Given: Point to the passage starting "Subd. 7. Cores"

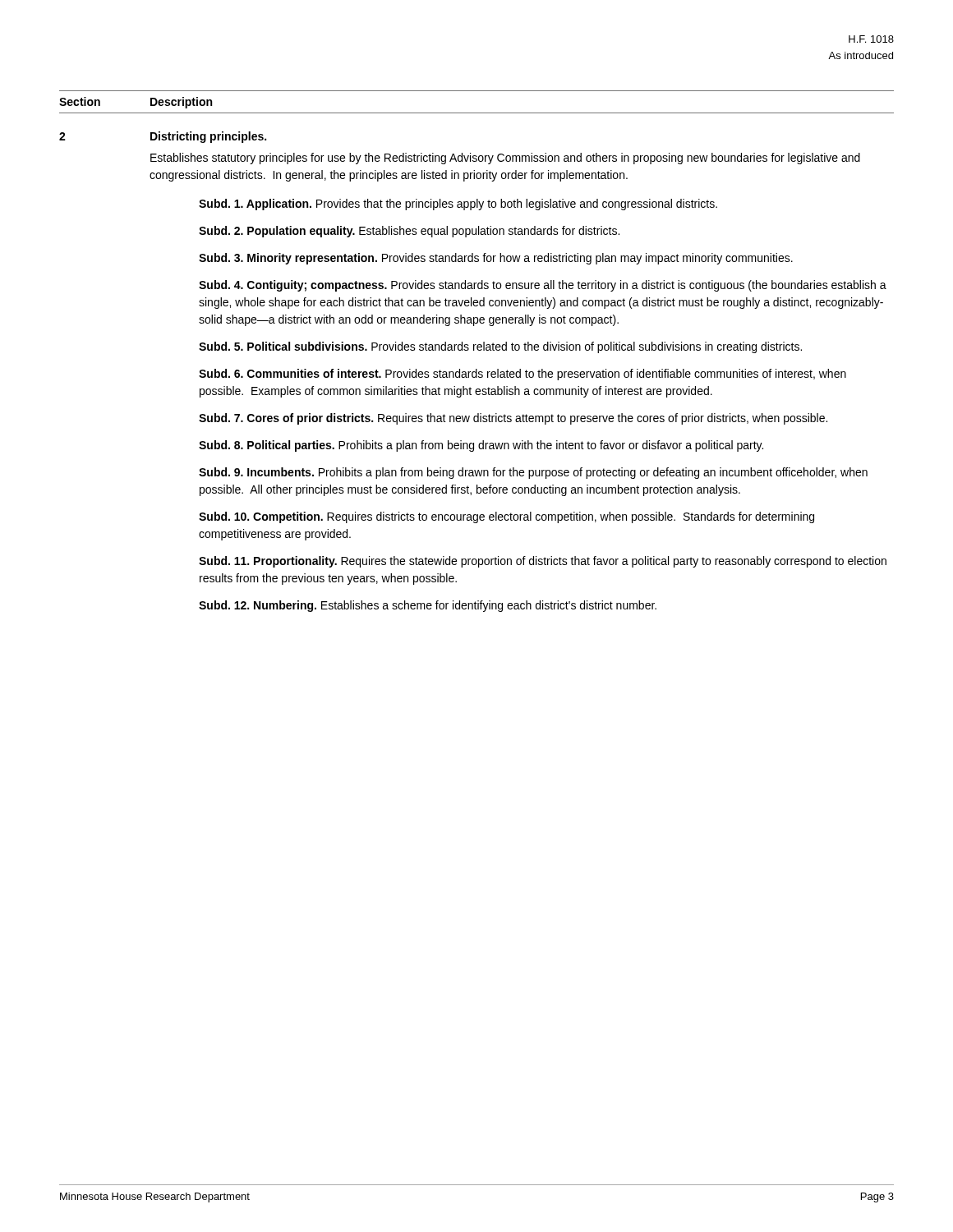Looking at the screenshot, I should click(x=546, y=419).
